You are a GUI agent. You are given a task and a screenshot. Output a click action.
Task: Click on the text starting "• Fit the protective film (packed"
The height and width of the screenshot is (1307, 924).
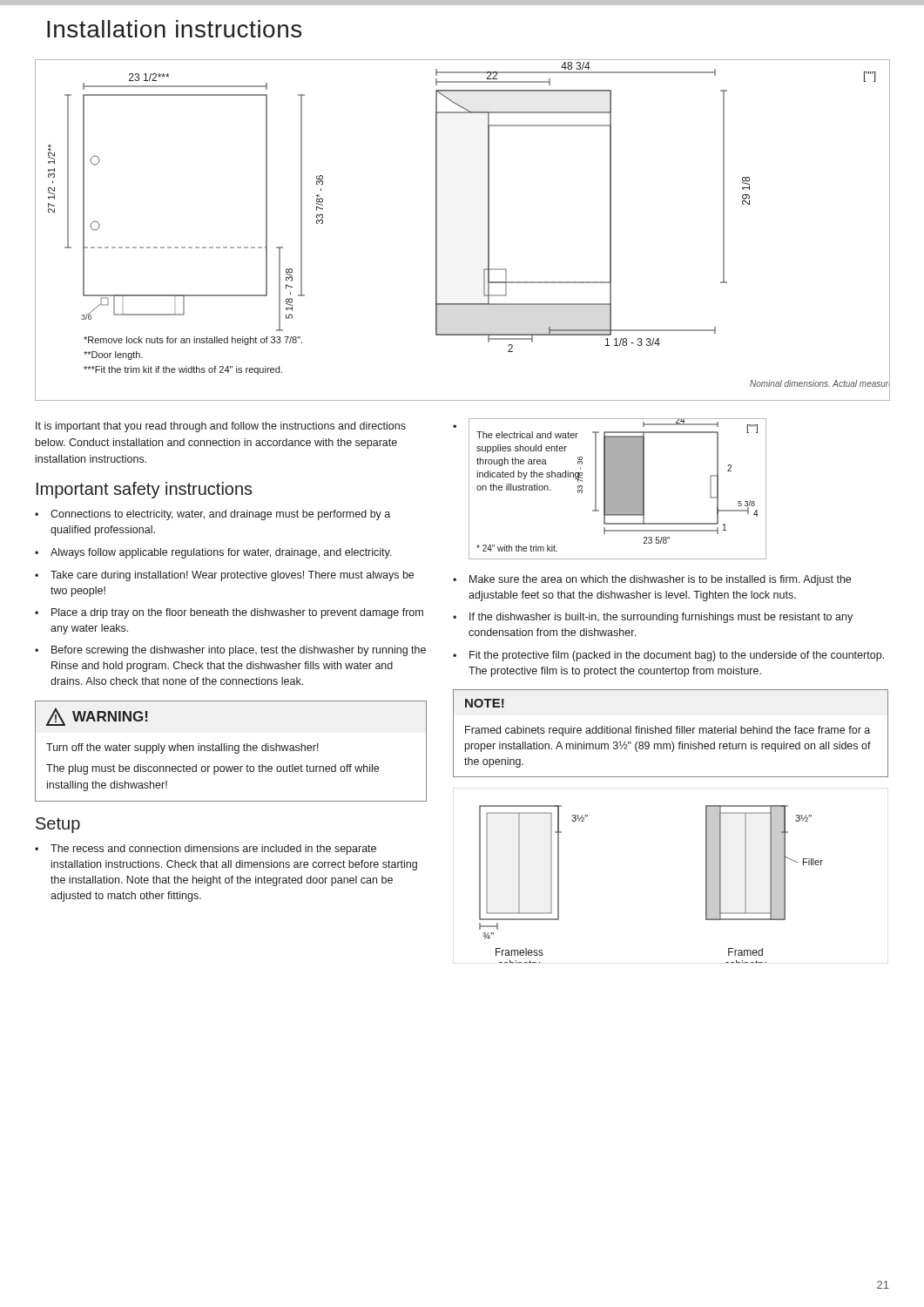tap(671, 663)
